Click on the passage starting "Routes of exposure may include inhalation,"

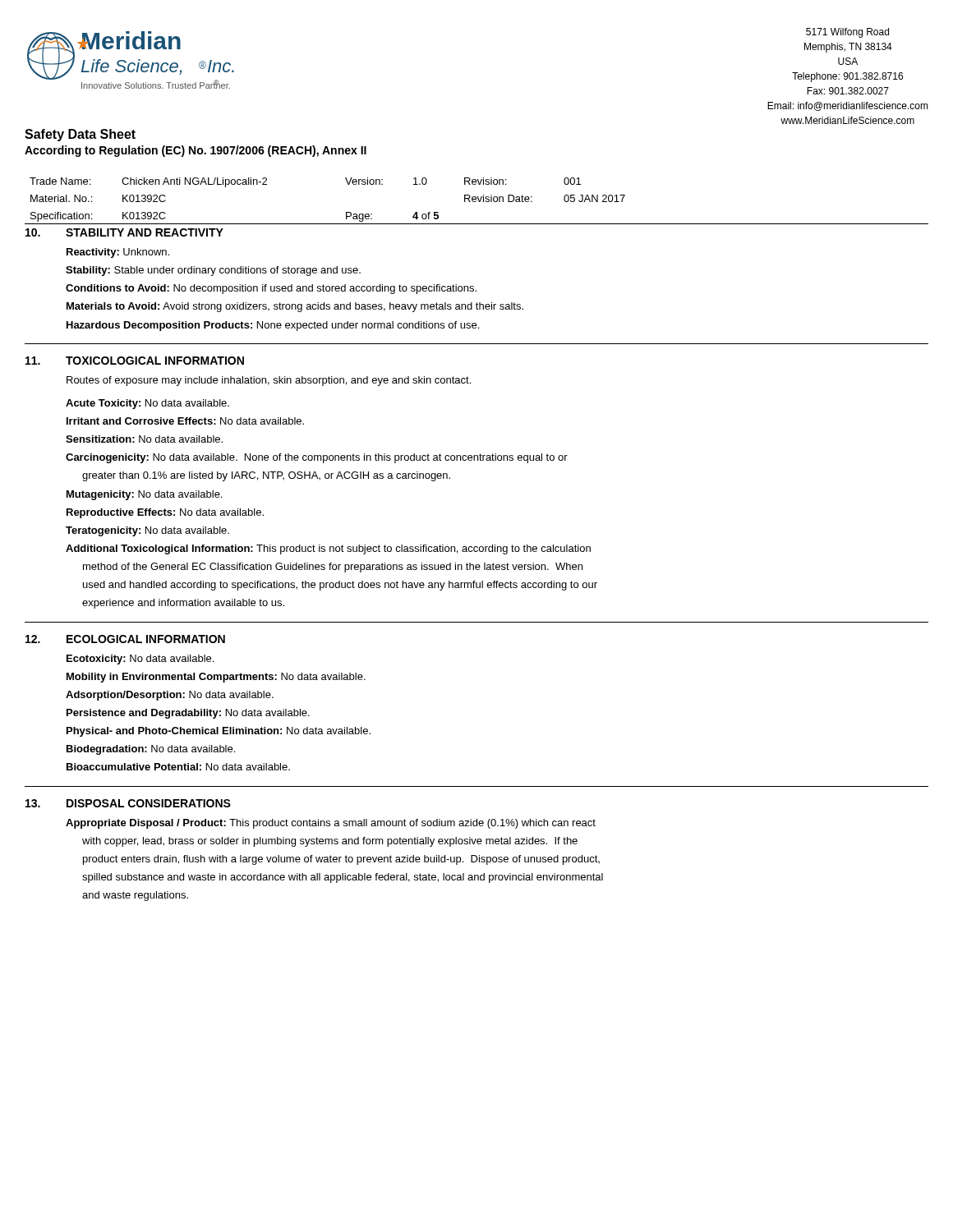[269, 381]
